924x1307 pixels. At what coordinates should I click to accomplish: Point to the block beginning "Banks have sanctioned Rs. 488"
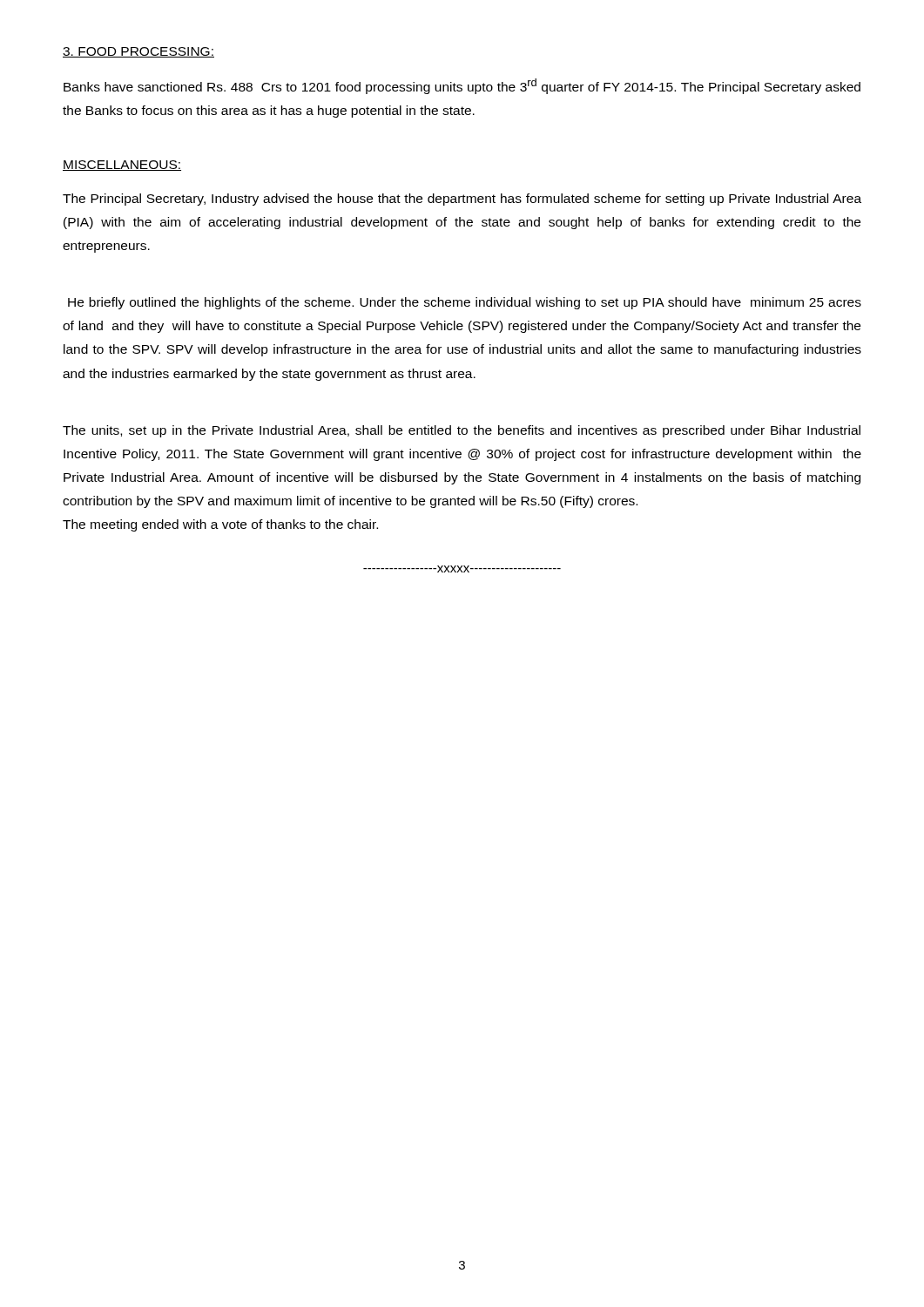[x=462, y=97]
